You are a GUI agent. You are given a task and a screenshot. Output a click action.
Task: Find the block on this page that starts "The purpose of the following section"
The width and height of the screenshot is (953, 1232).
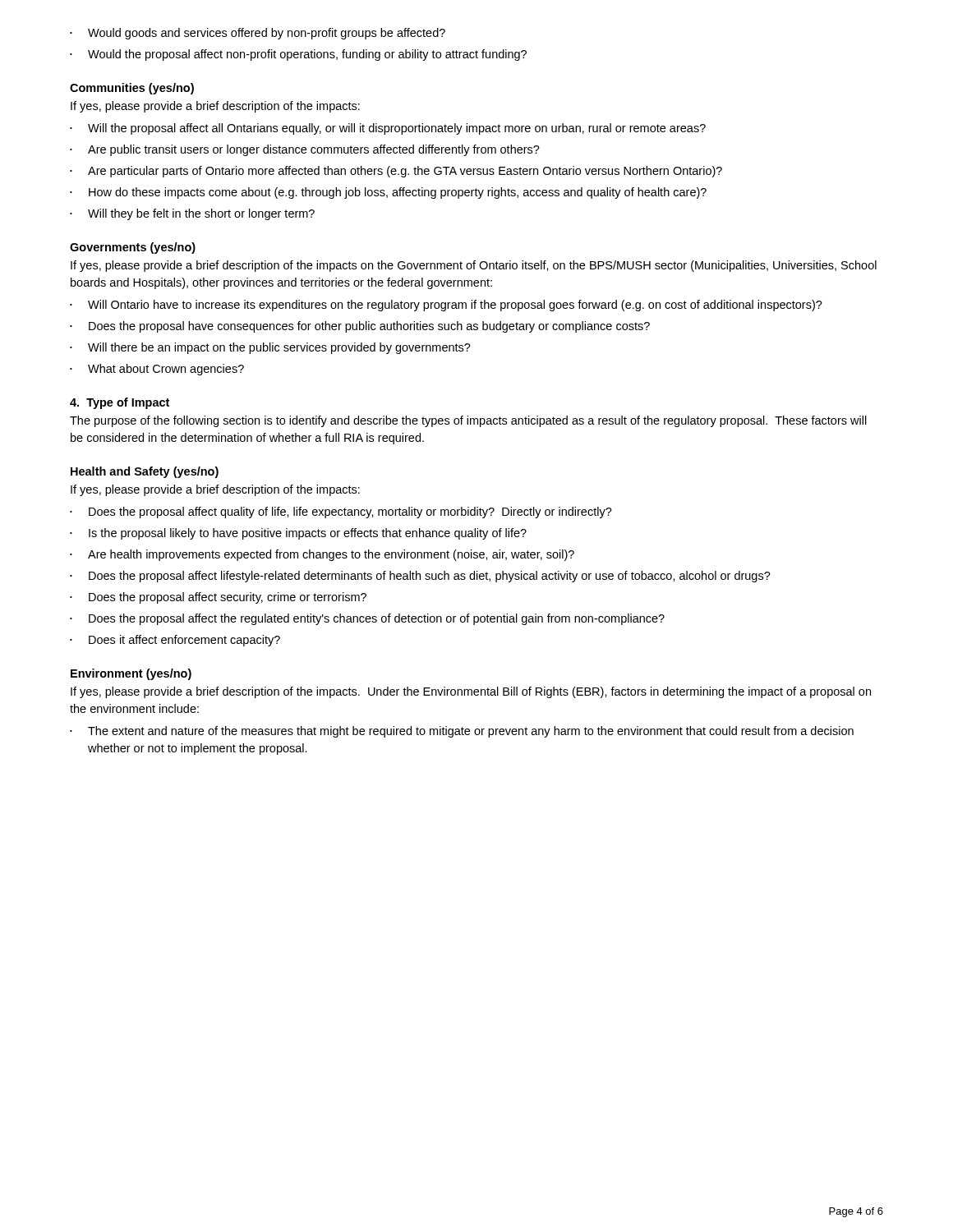point(468,429)
